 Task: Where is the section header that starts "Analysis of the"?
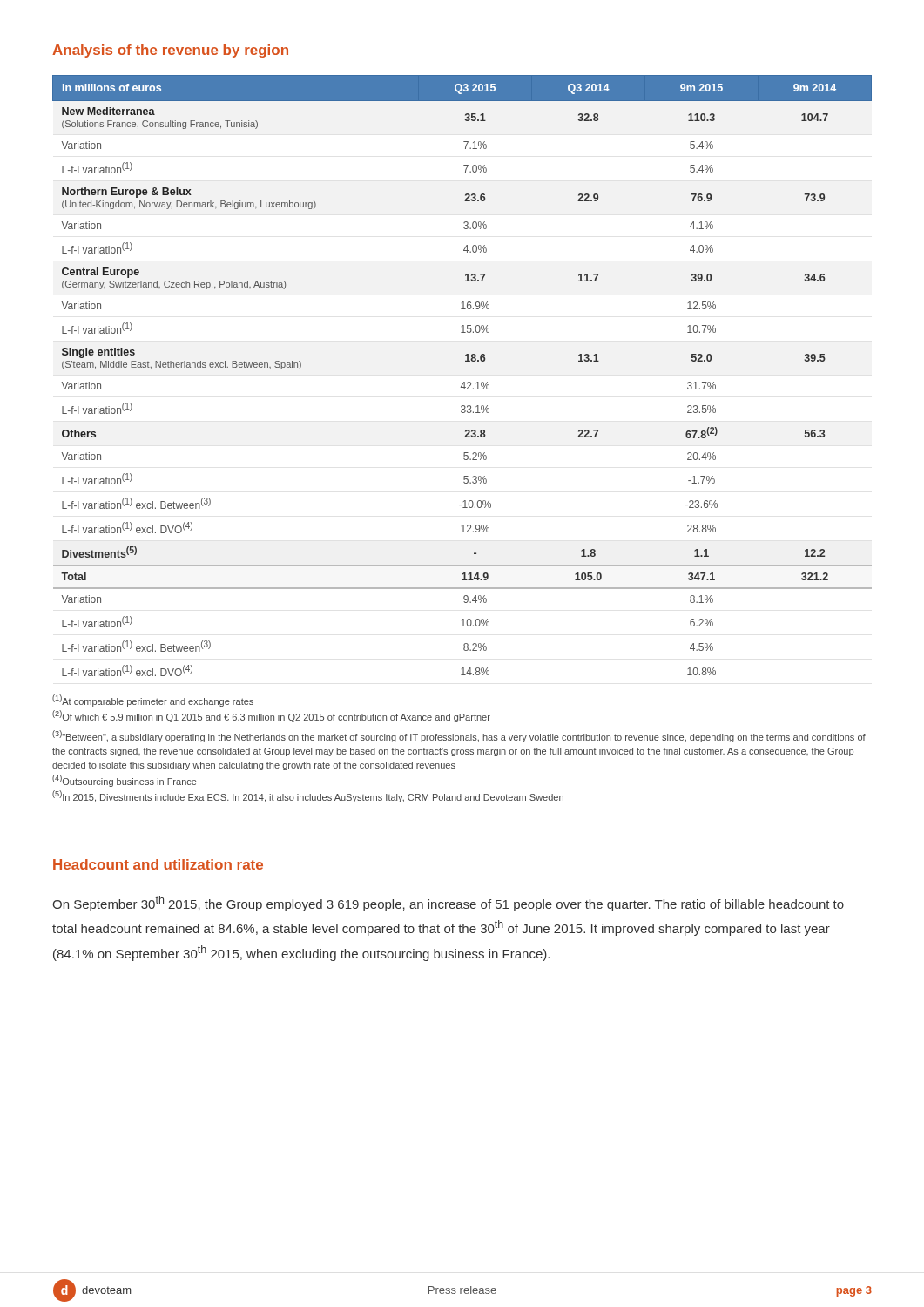click(x=171, y=51)
